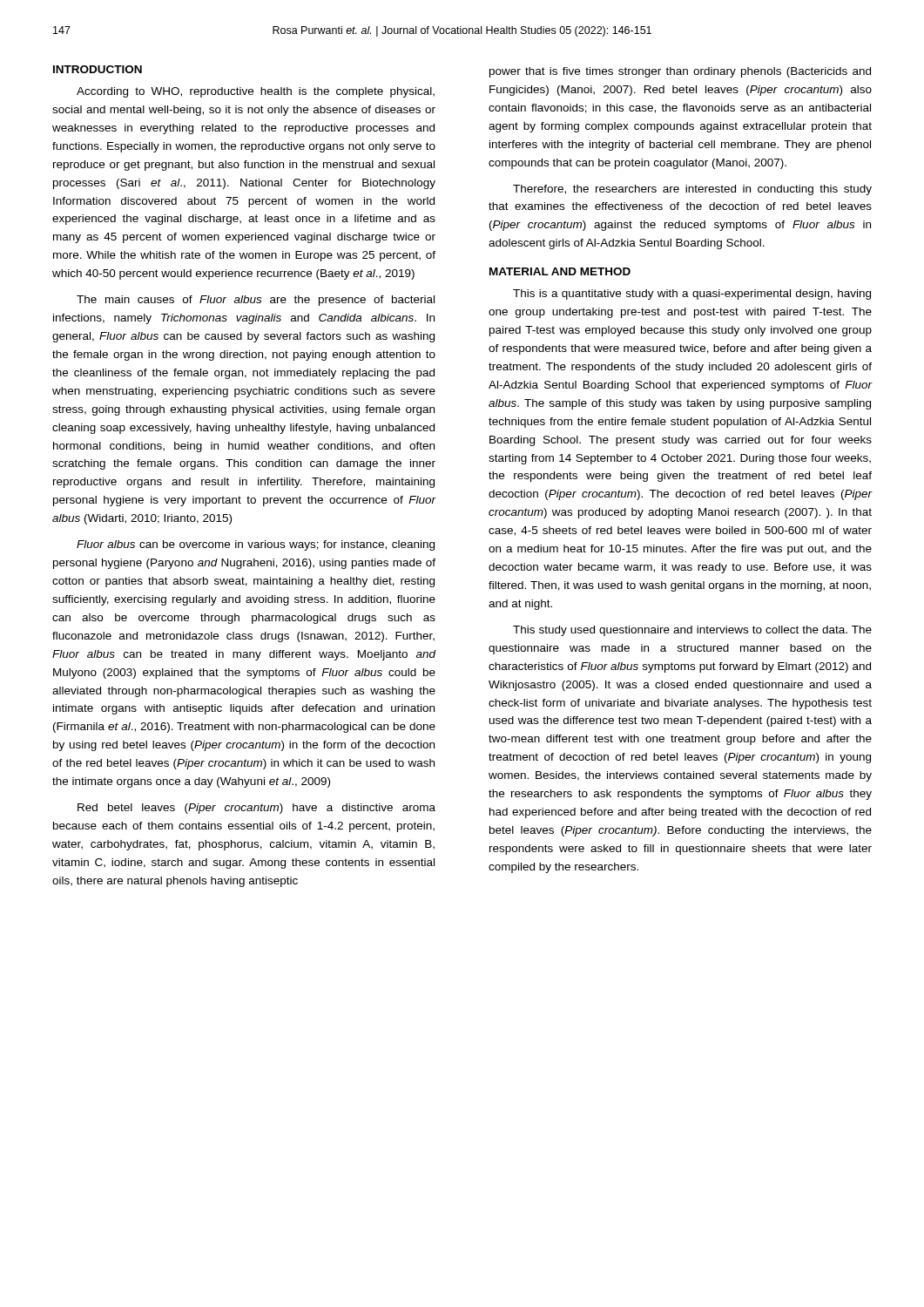The image size is (924, 1307).
Task: Find the text block that reads "Red betel leaves (Piper crocantum)"
Action: (244, 845)
